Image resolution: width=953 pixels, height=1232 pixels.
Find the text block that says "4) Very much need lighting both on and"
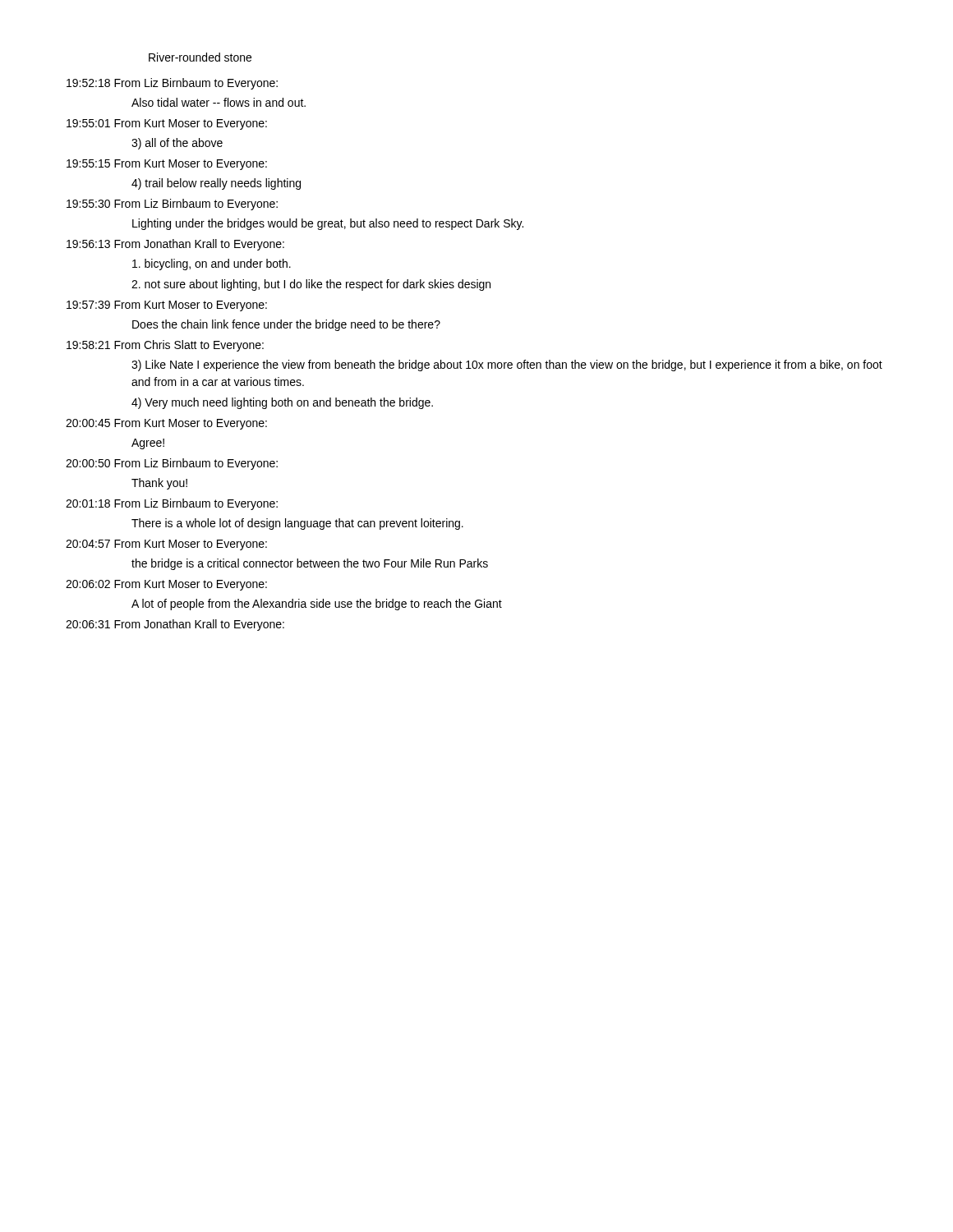coord(283,402)
